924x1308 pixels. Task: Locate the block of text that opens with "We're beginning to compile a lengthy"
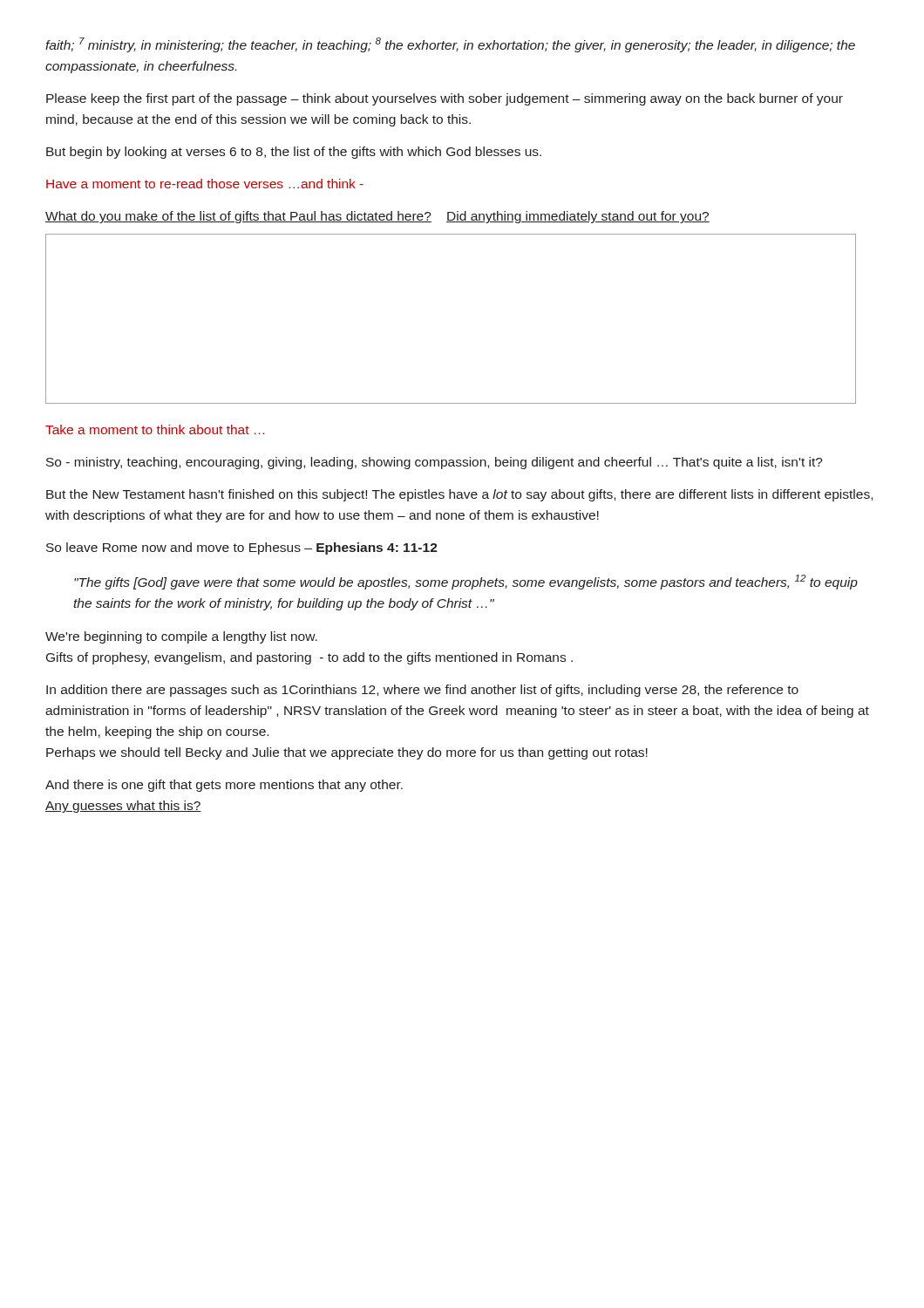(310, 647)
